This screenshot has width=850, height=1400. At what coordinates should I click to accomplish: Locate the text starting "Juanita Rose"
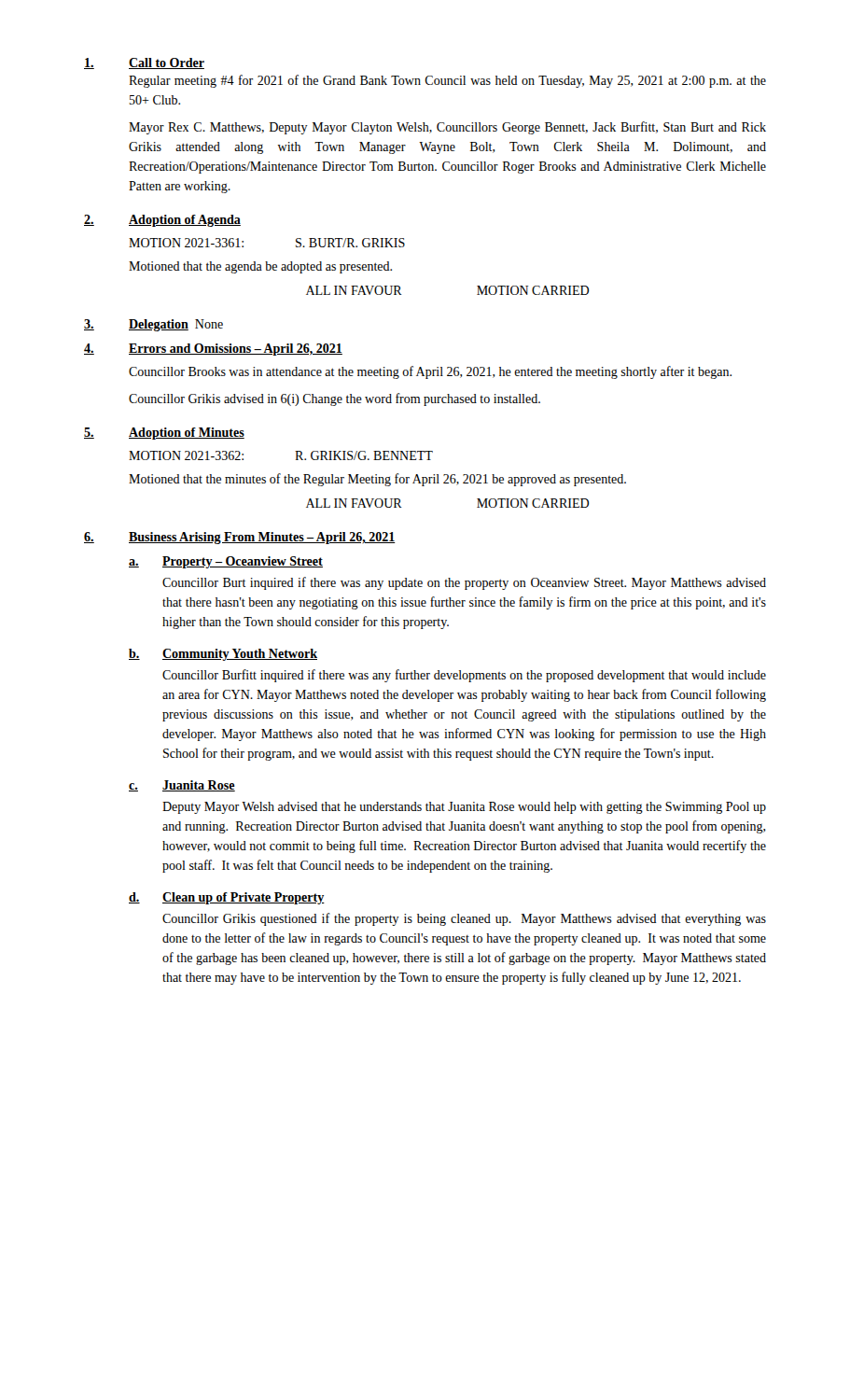[198, 785]
